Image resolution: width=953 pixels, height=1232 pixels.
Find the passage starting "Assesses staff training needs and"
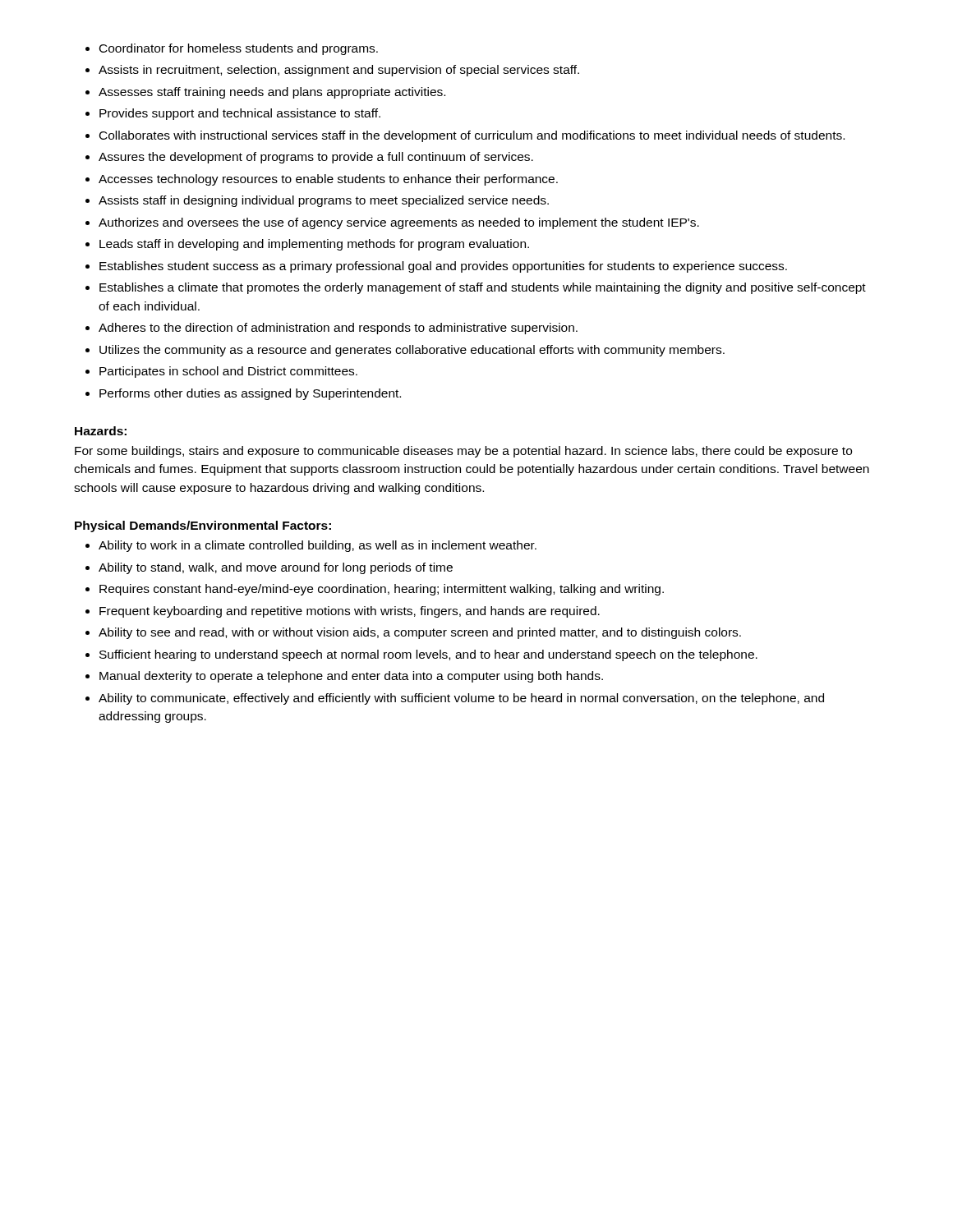coord(272,93)
